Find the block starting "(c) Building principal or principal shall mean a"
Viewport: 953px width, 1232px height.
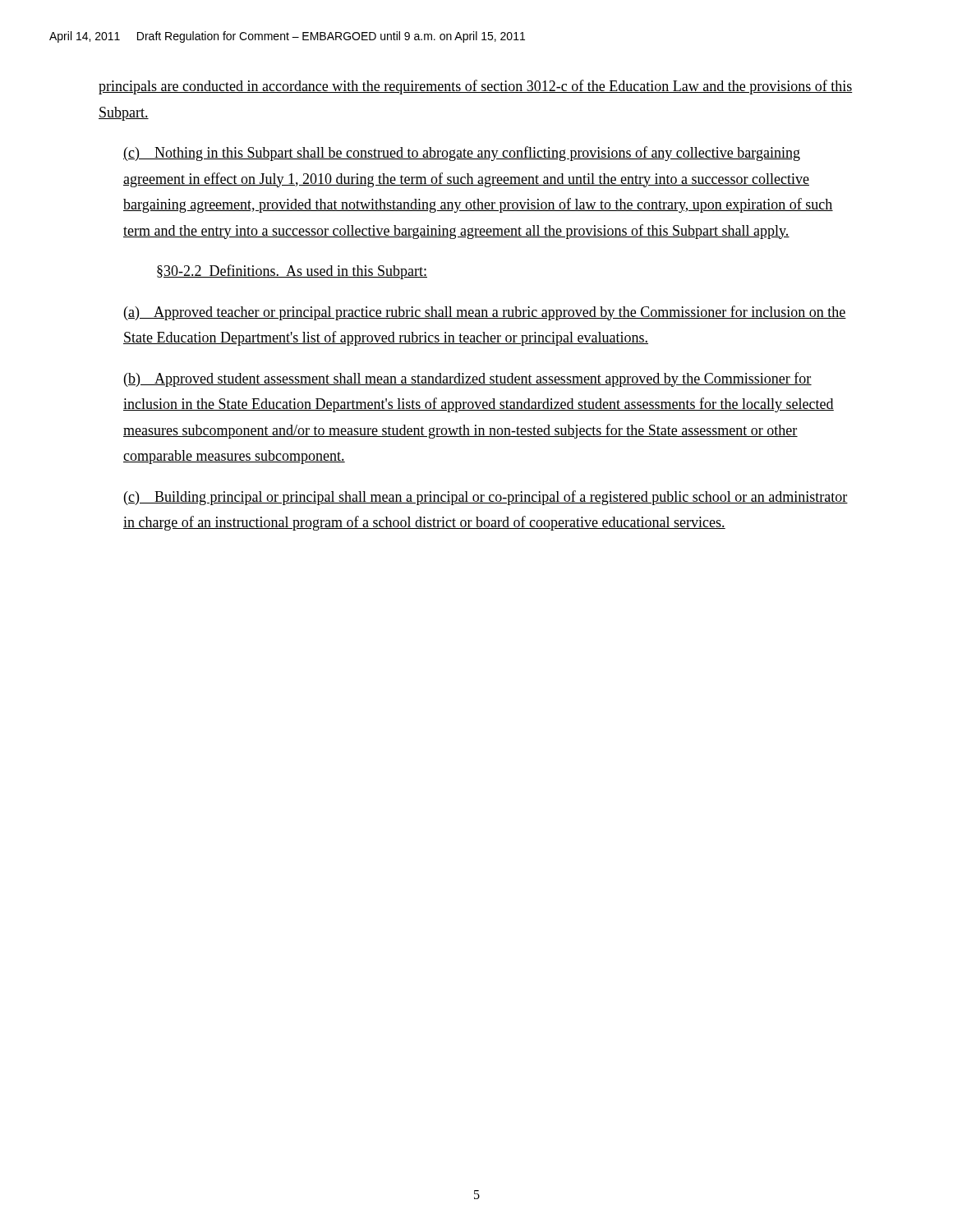point(485,509)
